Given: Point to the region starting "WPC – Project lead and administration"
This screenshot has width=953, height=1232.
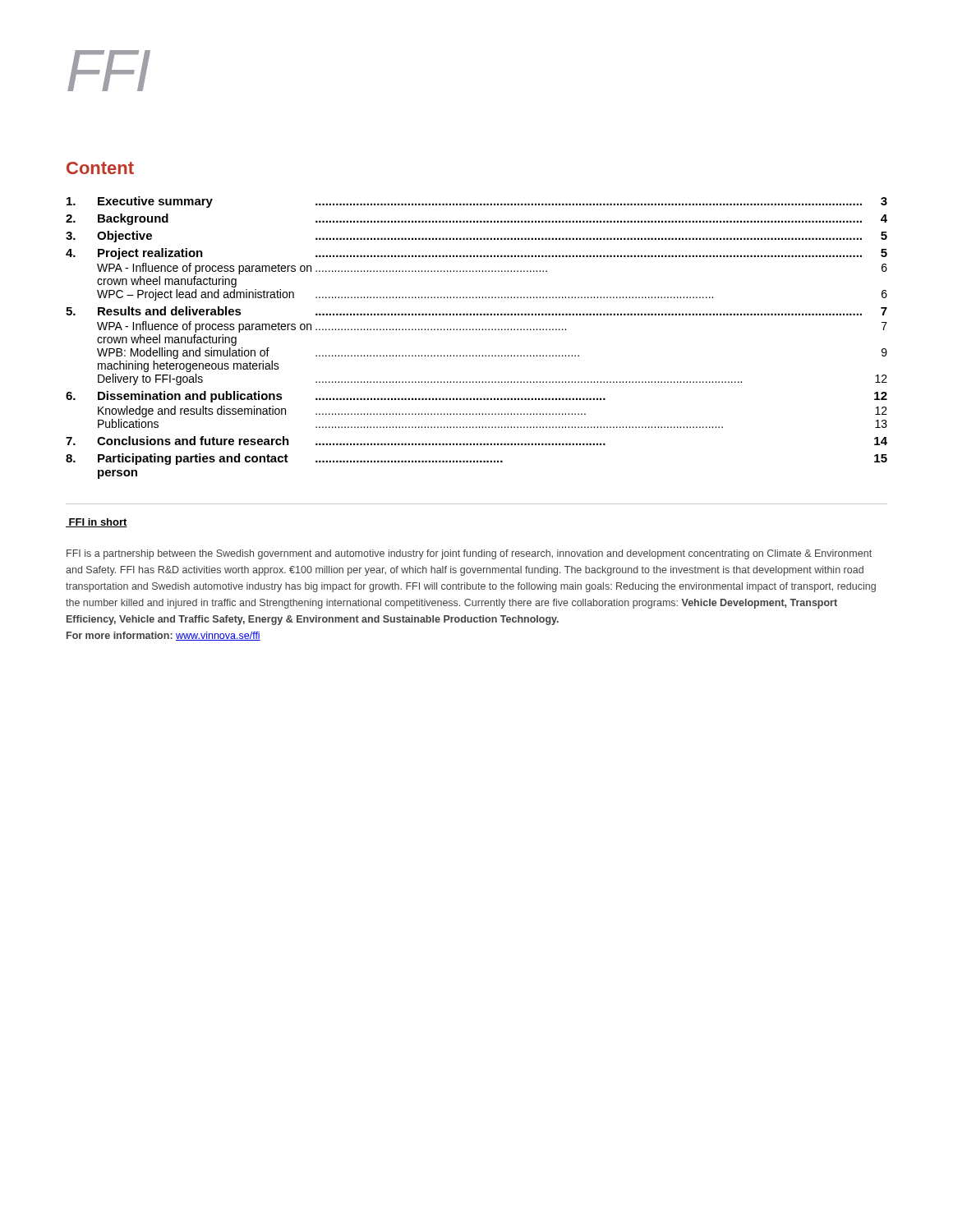Looking at the screenshot, I should [476, 294].
